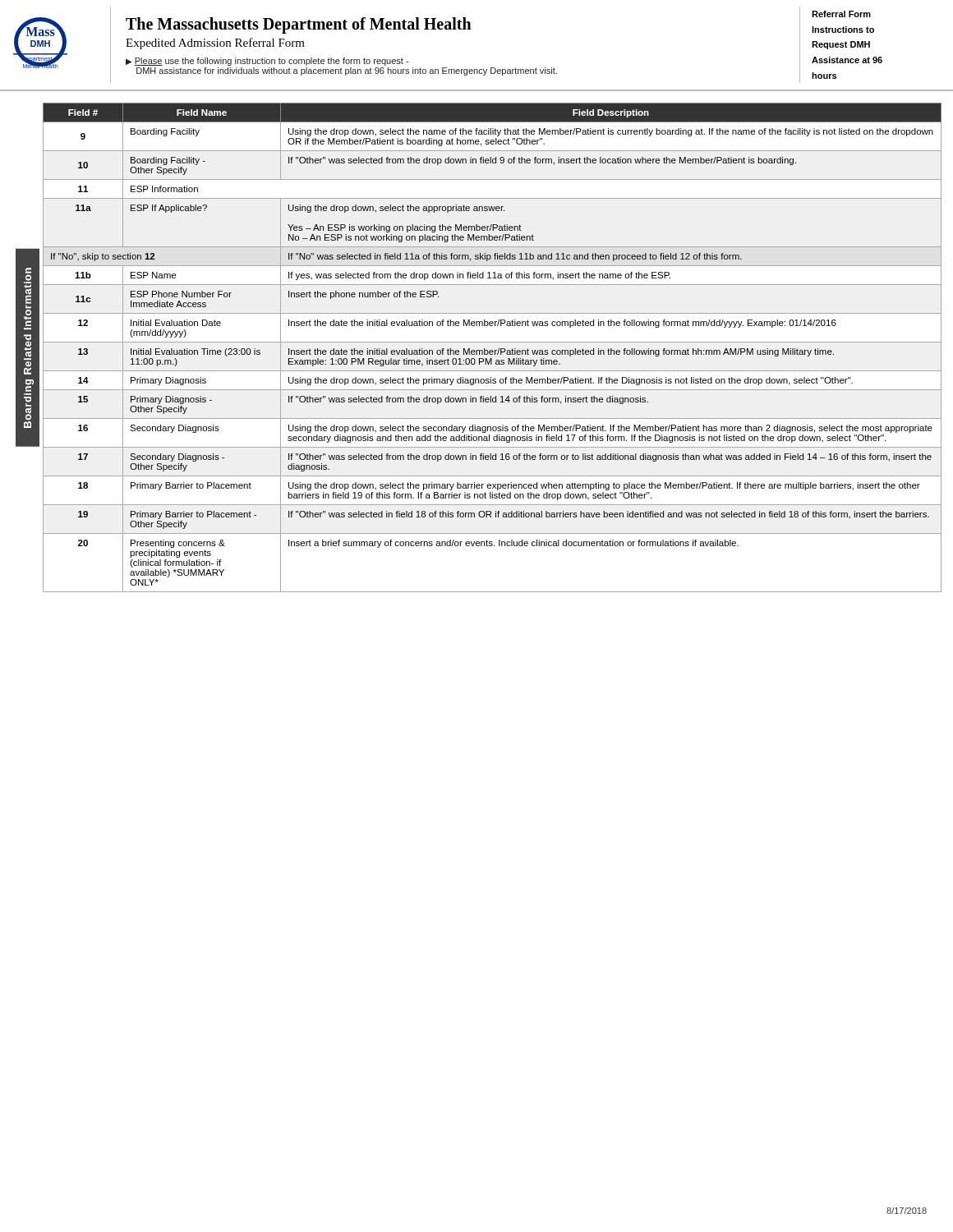Where is the passage that starts "Referral Form Instructions to Request DMH Assistance"?
This screenshot has width=953, height=1232.
(847, 45)
